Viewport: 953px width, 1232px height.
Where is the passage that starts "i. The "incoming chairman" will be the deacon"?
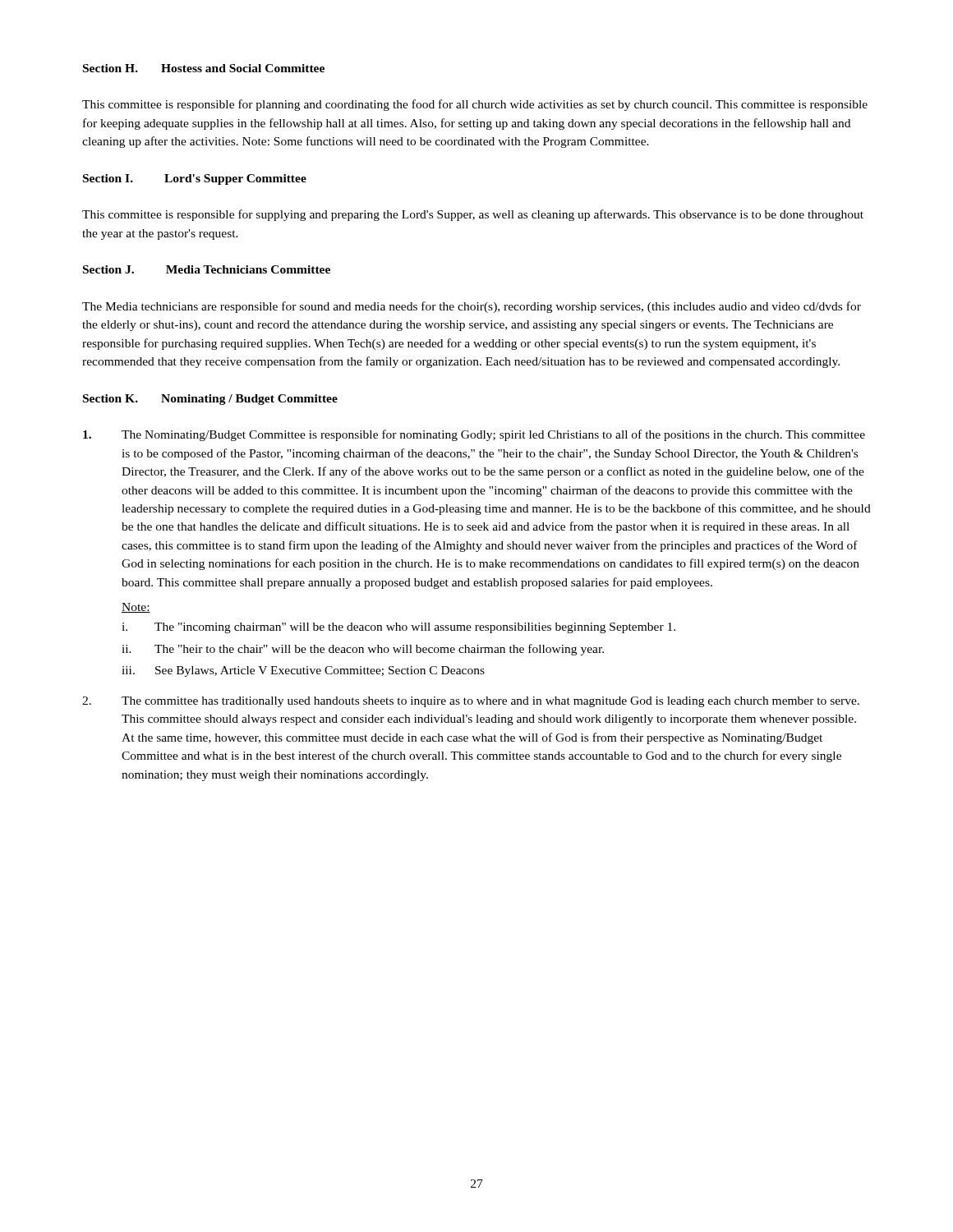pyautogui.click(x=496, y=627)
